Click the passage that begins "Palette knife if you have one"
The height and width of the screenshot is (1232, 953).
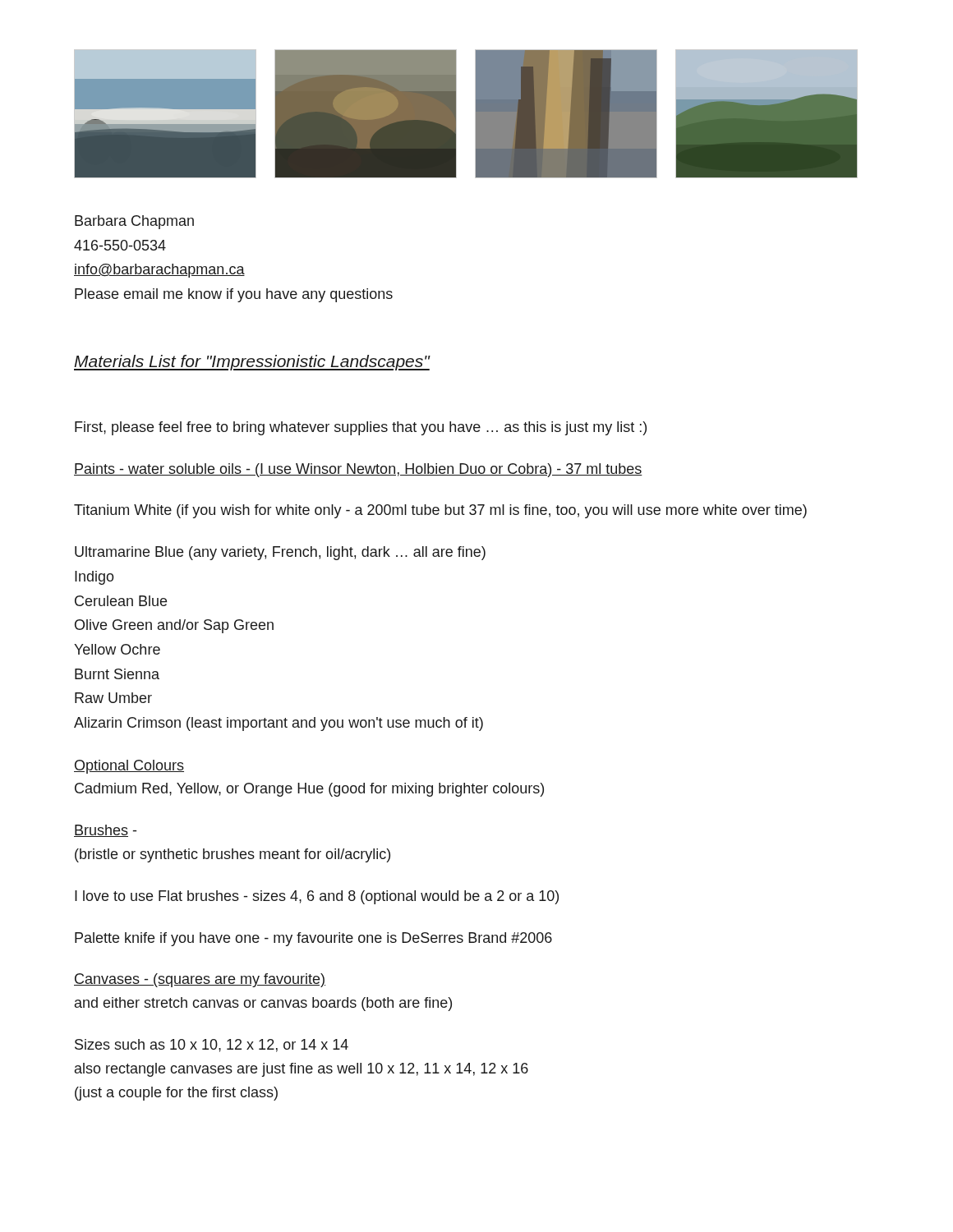coord(313,938)
